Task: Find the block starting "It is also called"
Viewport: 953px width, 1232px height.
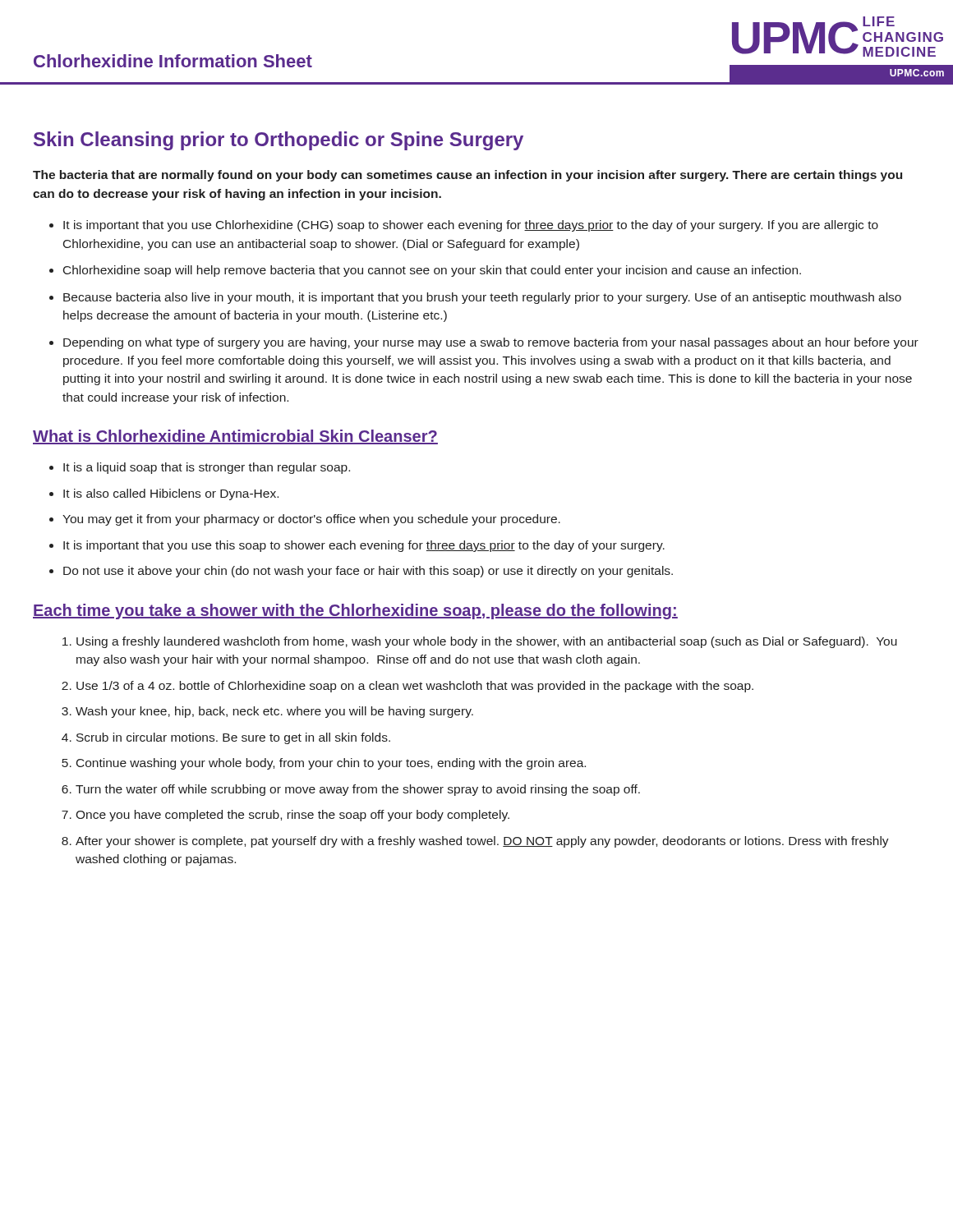Action: [x=171, y=493]
